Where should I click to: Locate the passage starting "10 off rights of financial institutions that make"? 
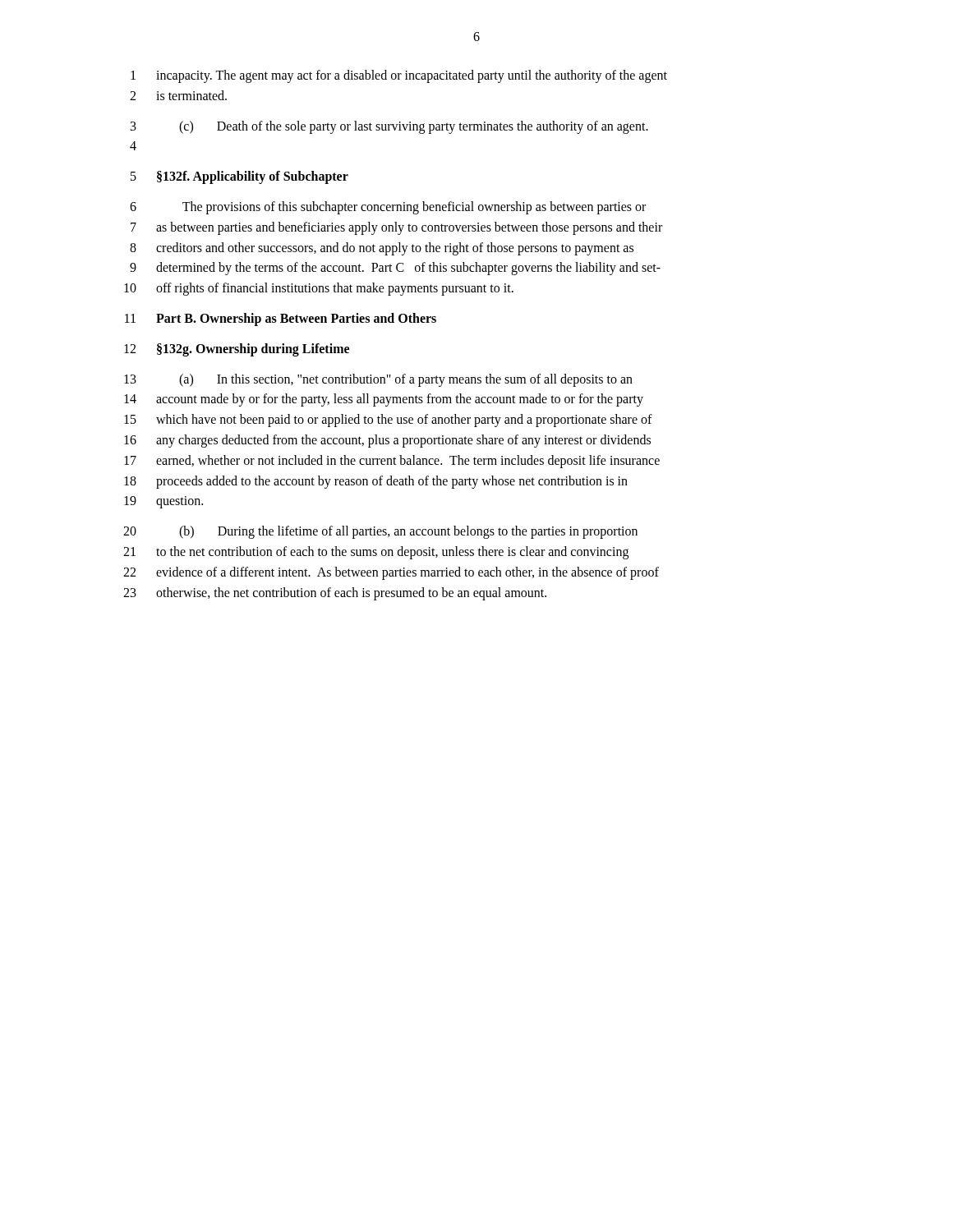(x=310, y=289)
